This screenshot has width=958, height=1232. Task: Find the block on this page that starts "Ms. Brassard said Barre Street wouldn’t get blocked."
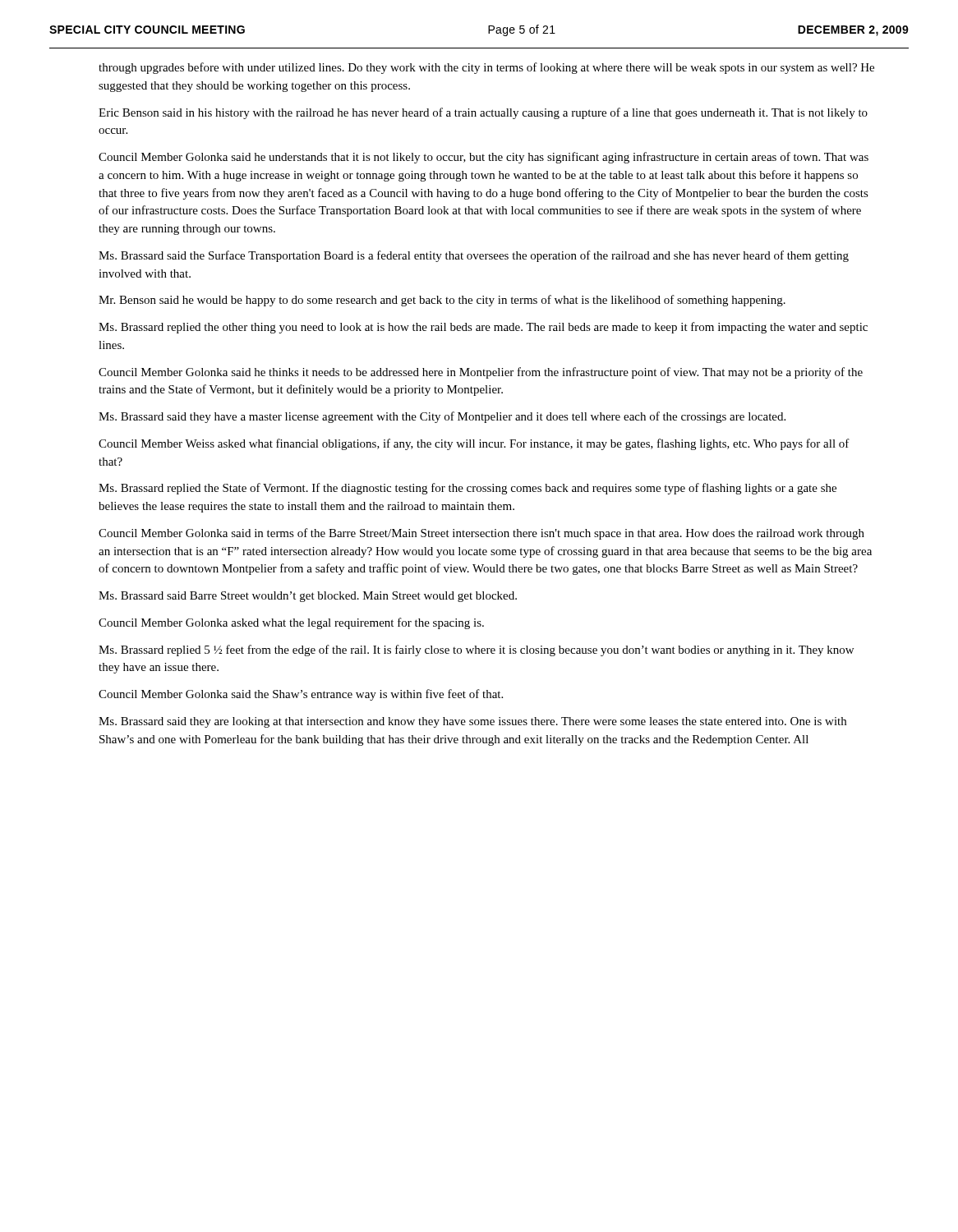point(308,595)
